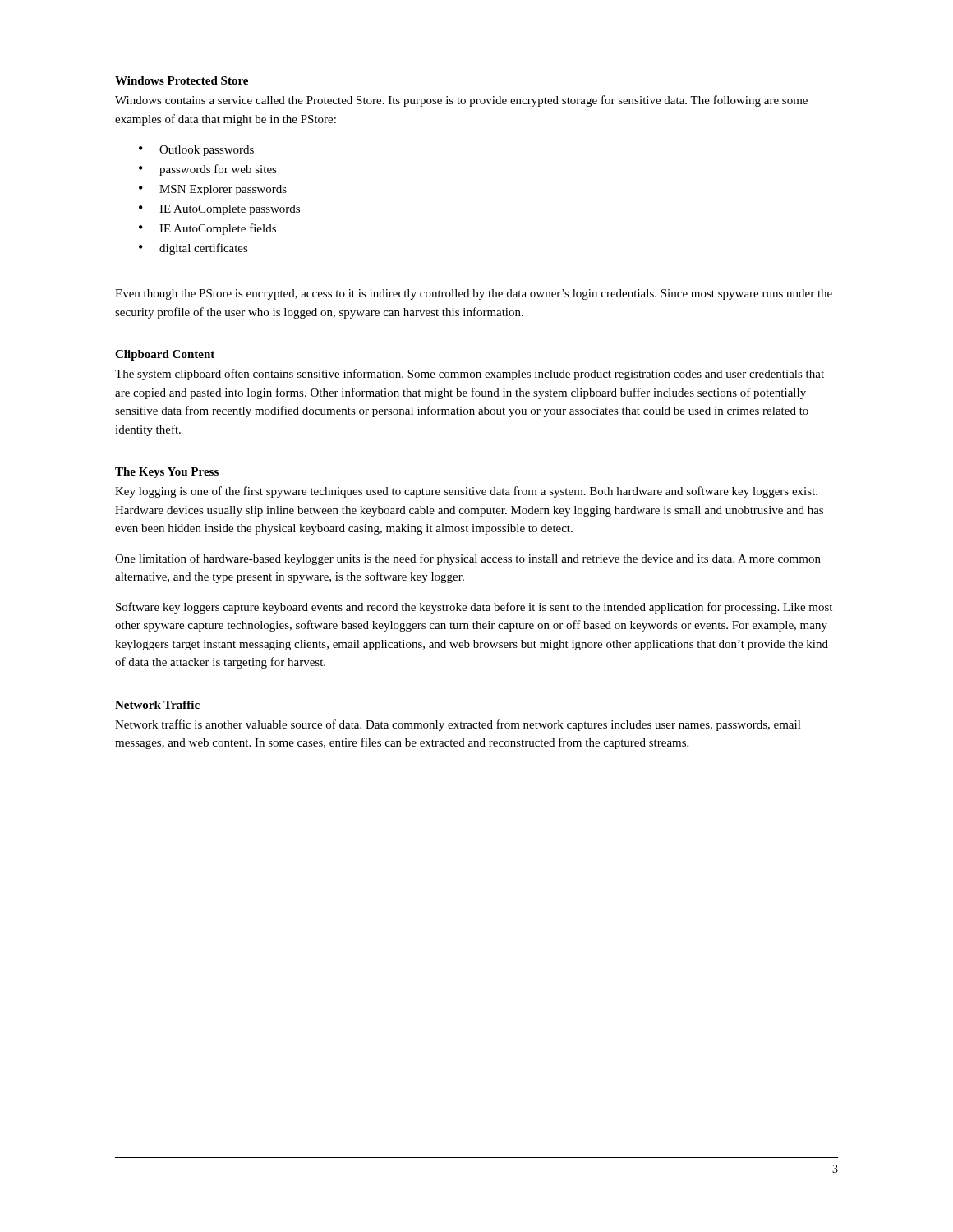Viewport: 953px width, 1232px height.
Task: Find the list item with the text "•IE AutoComplete passwords"
Action: pos(219,209)
